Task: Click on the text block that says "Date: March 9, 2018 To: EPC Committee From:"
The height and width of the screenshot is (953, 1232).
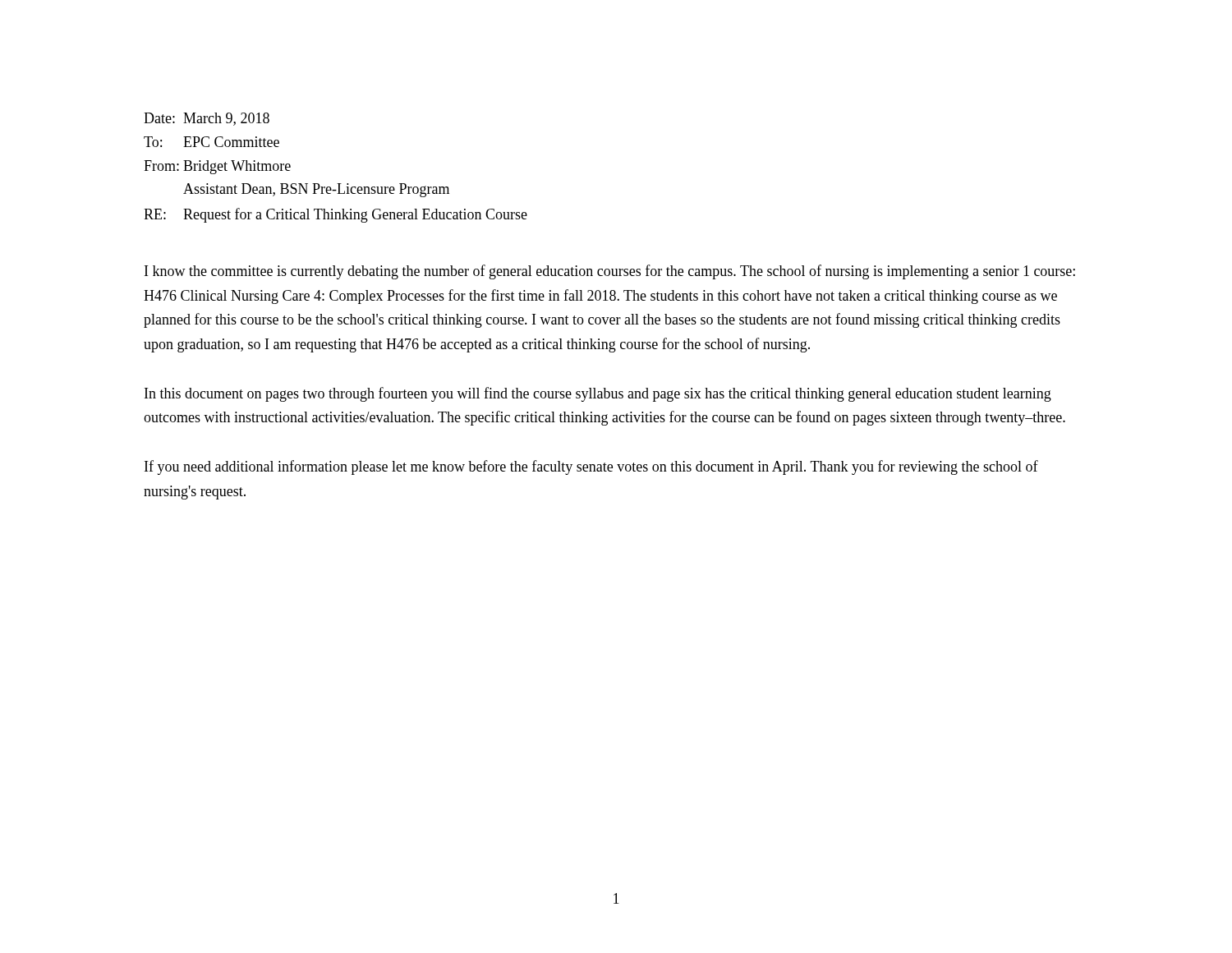Action: click(207, 119)
